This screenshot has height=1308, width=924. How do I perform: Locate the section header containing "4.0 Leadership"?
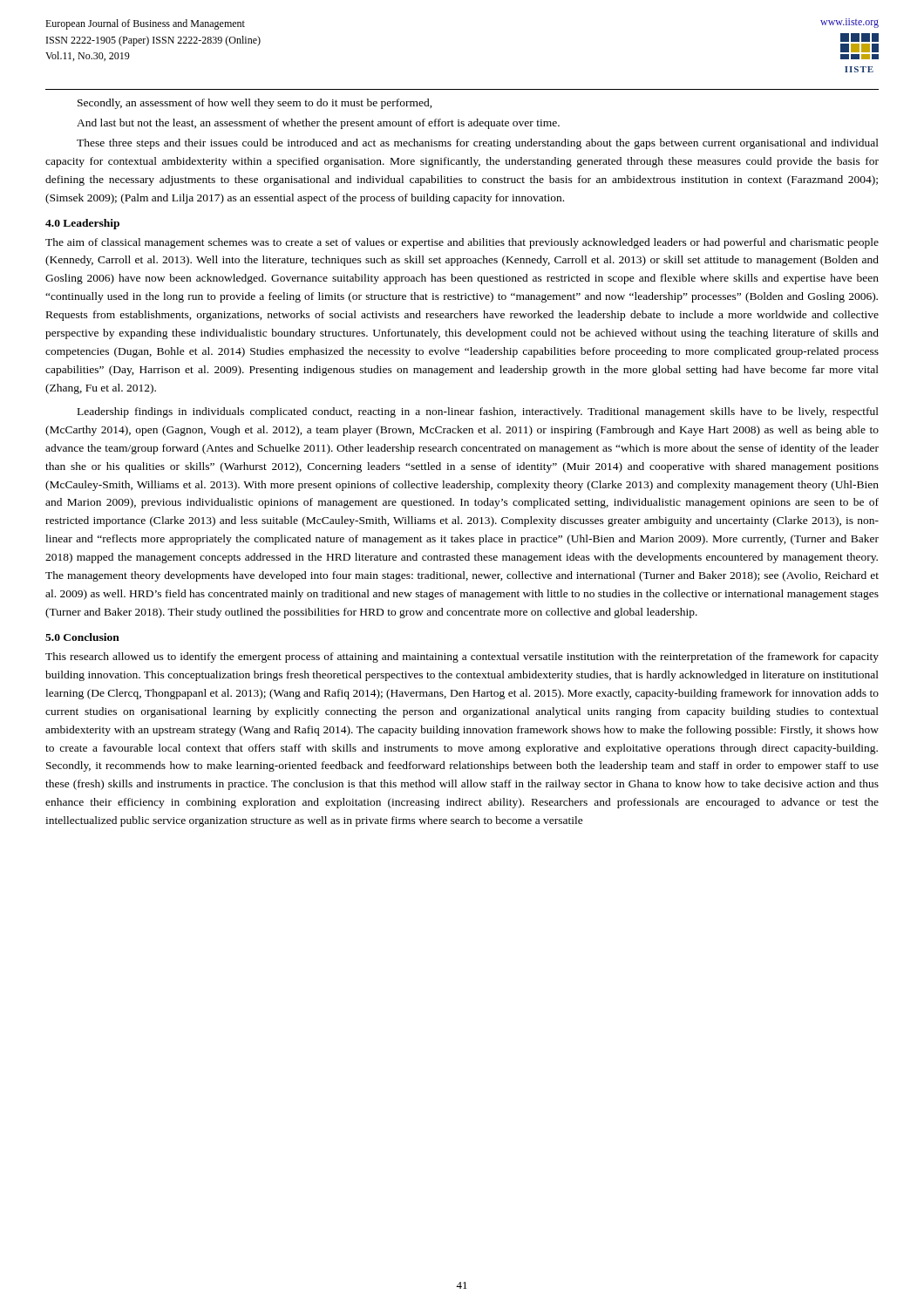coord(83,222)
